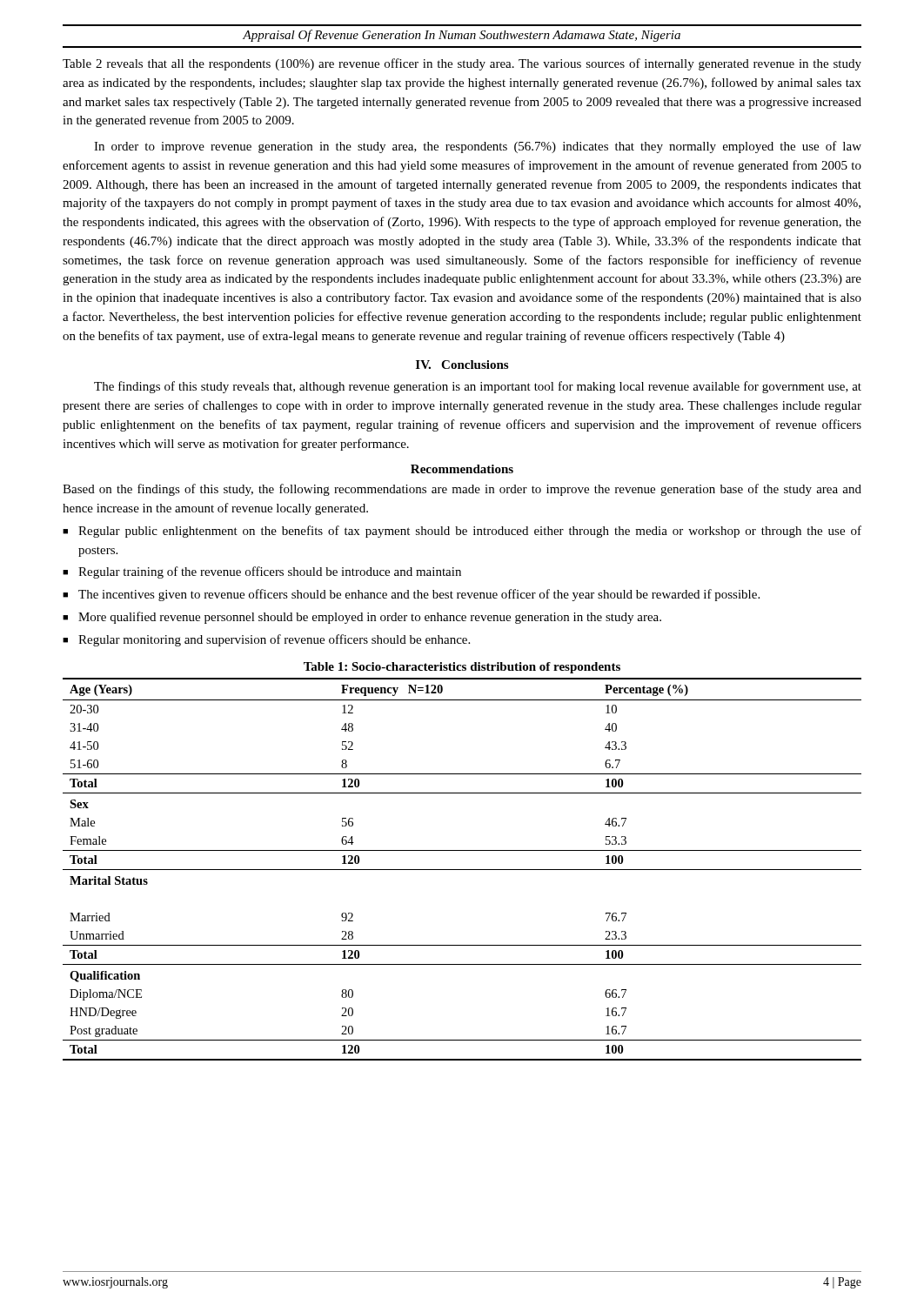The height and width of the screenshot is (1305, 924).
Task: Locate the block of text that opens with "■ Regular public enlightenment on"
Action: (x=462, y=541)
